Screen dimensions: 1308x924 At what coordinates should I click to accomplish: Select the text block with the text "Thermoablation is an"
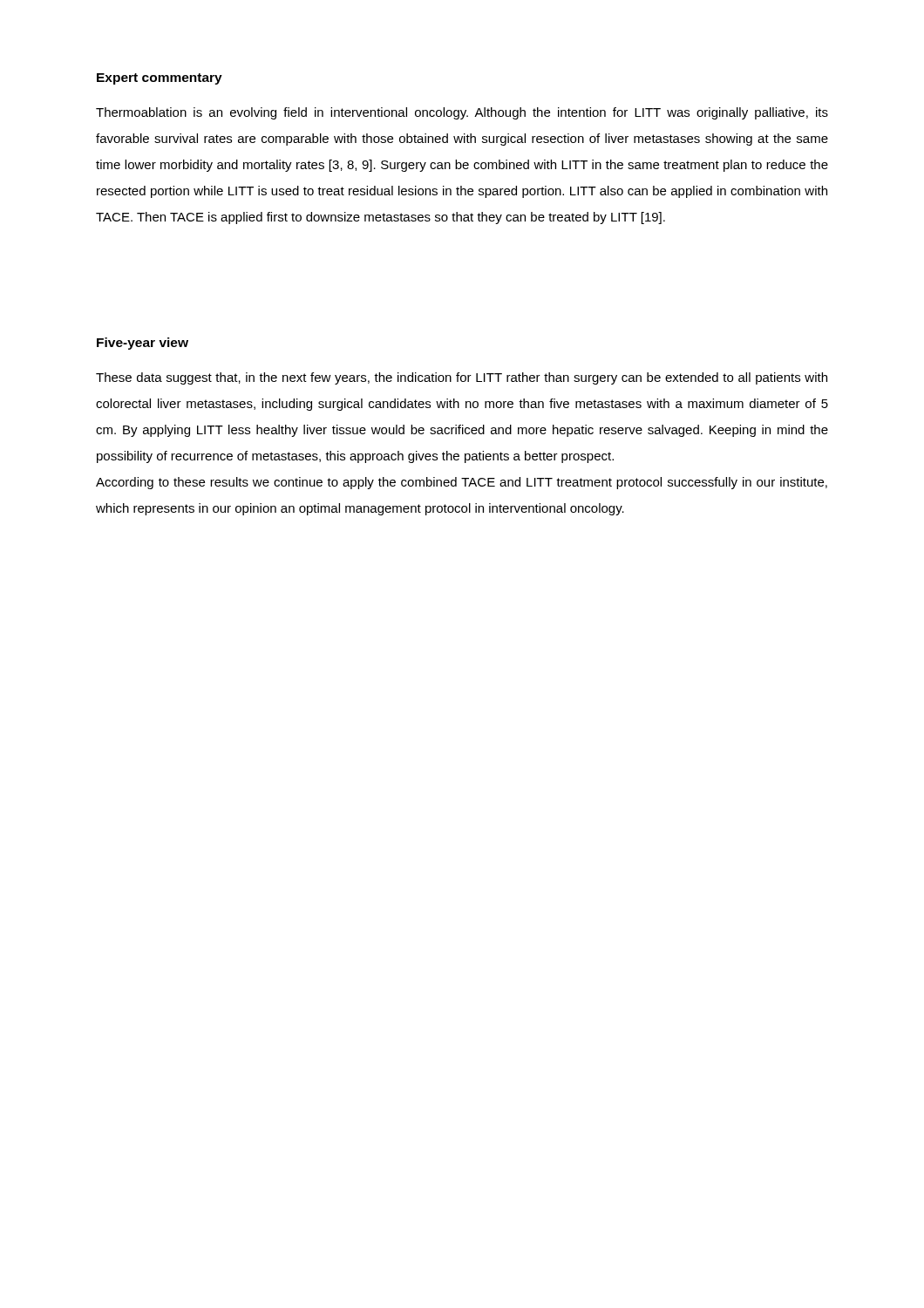462,164
